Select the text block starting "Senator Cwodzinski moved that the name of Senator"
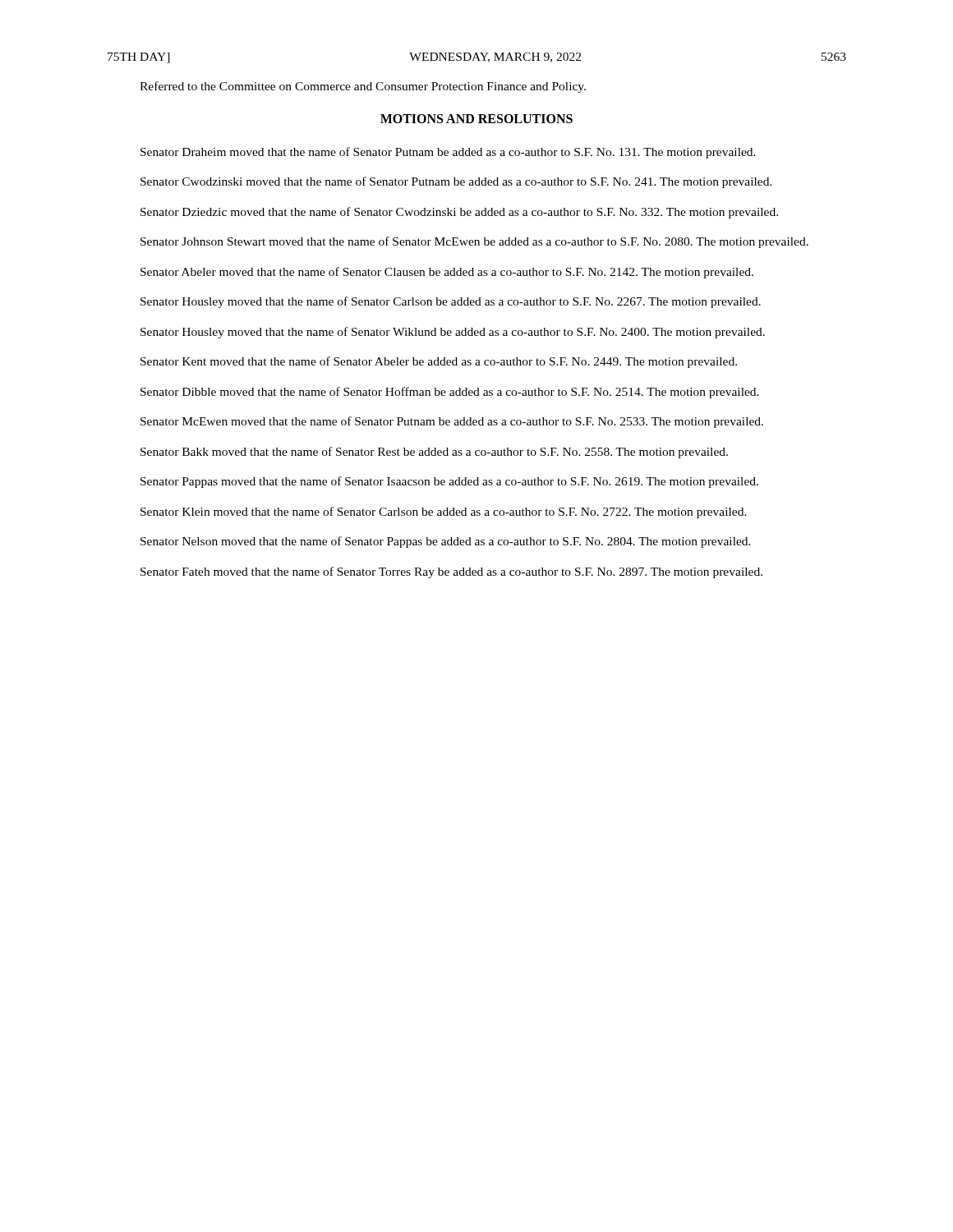 (x=456, y=181)
